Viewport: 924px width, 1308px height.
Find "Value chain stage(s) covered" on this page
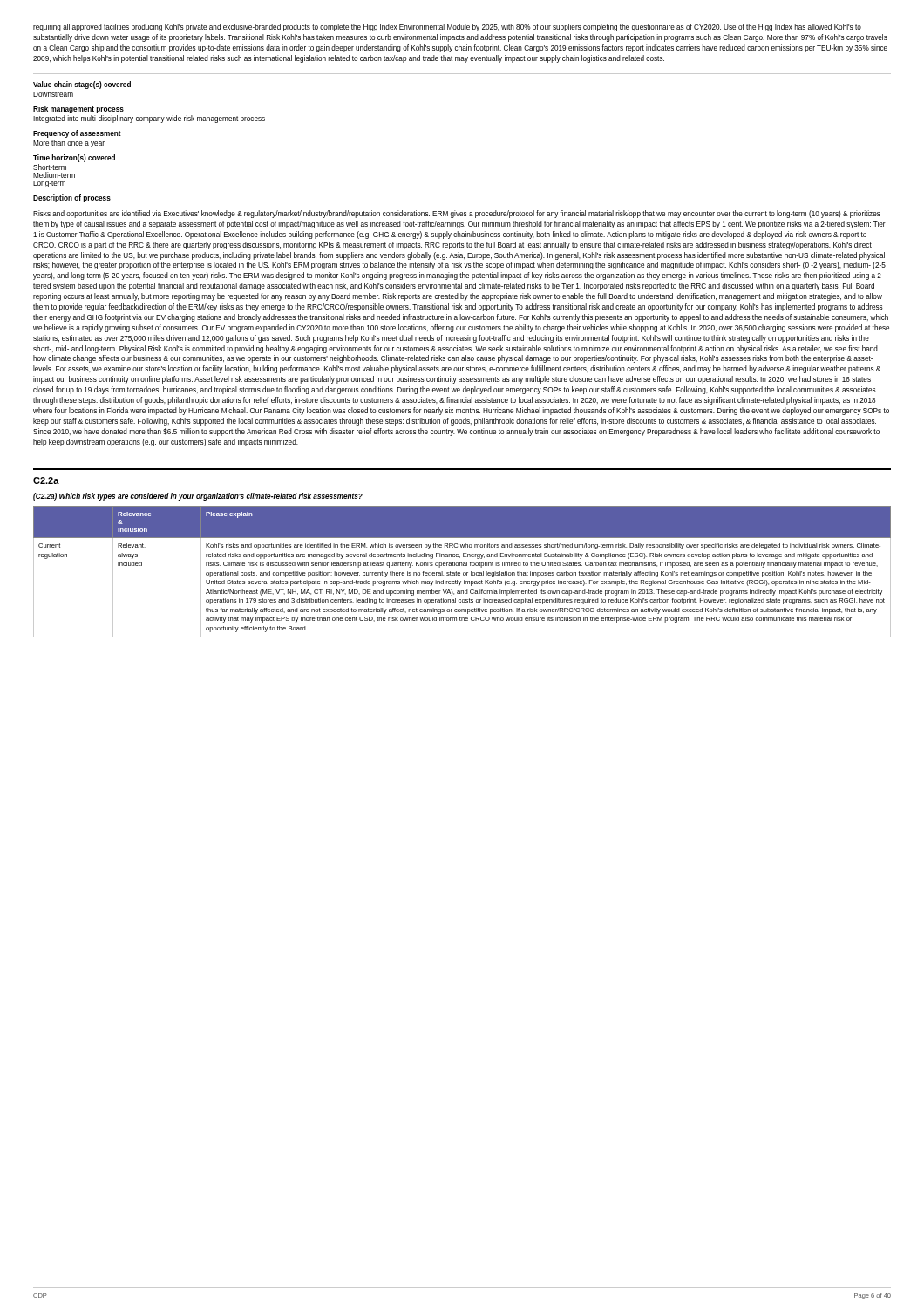point(462,85)
